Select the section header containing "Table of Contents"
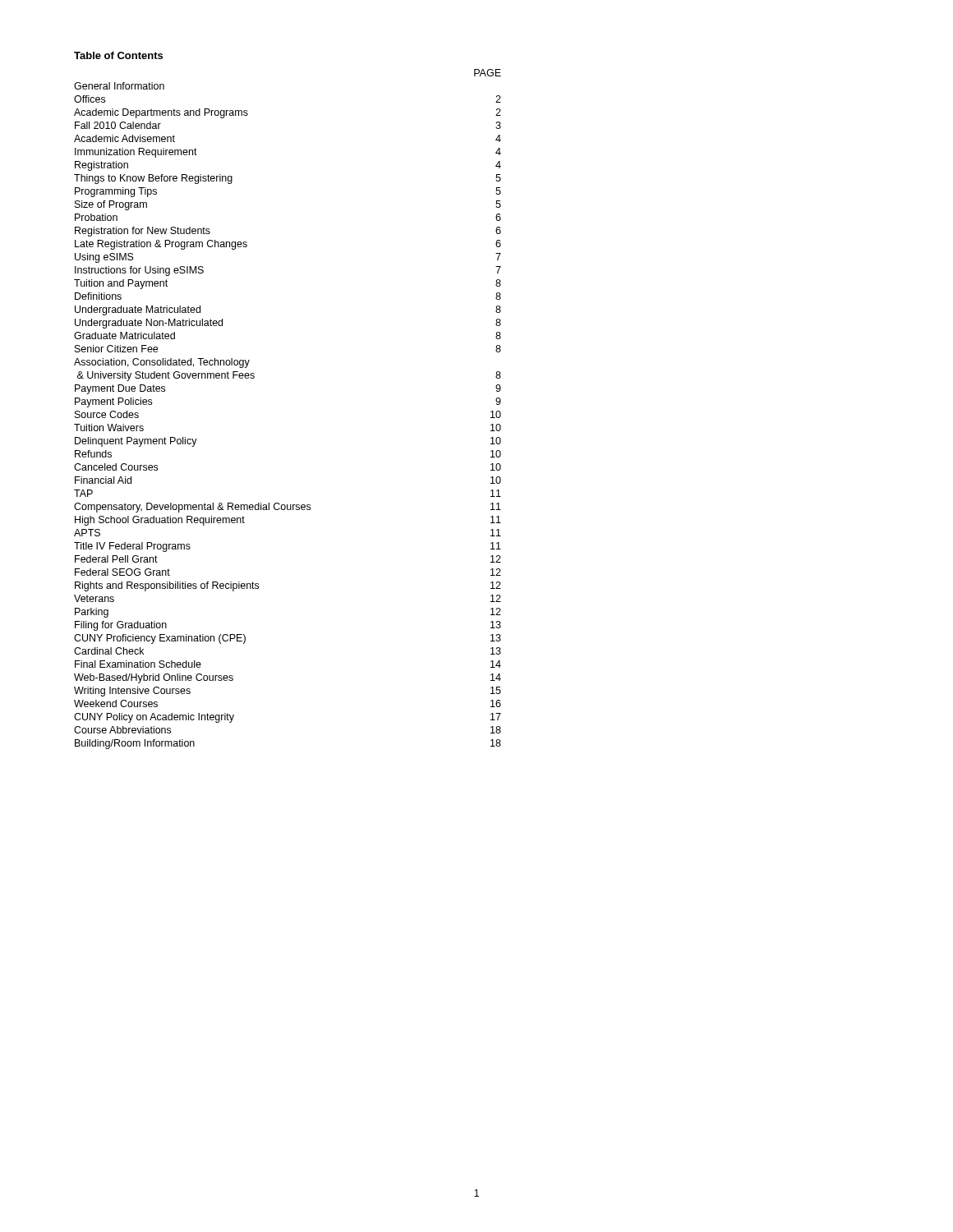This screenshot has width=953, height=1232. pyautogui.click(x=119, y=55)
